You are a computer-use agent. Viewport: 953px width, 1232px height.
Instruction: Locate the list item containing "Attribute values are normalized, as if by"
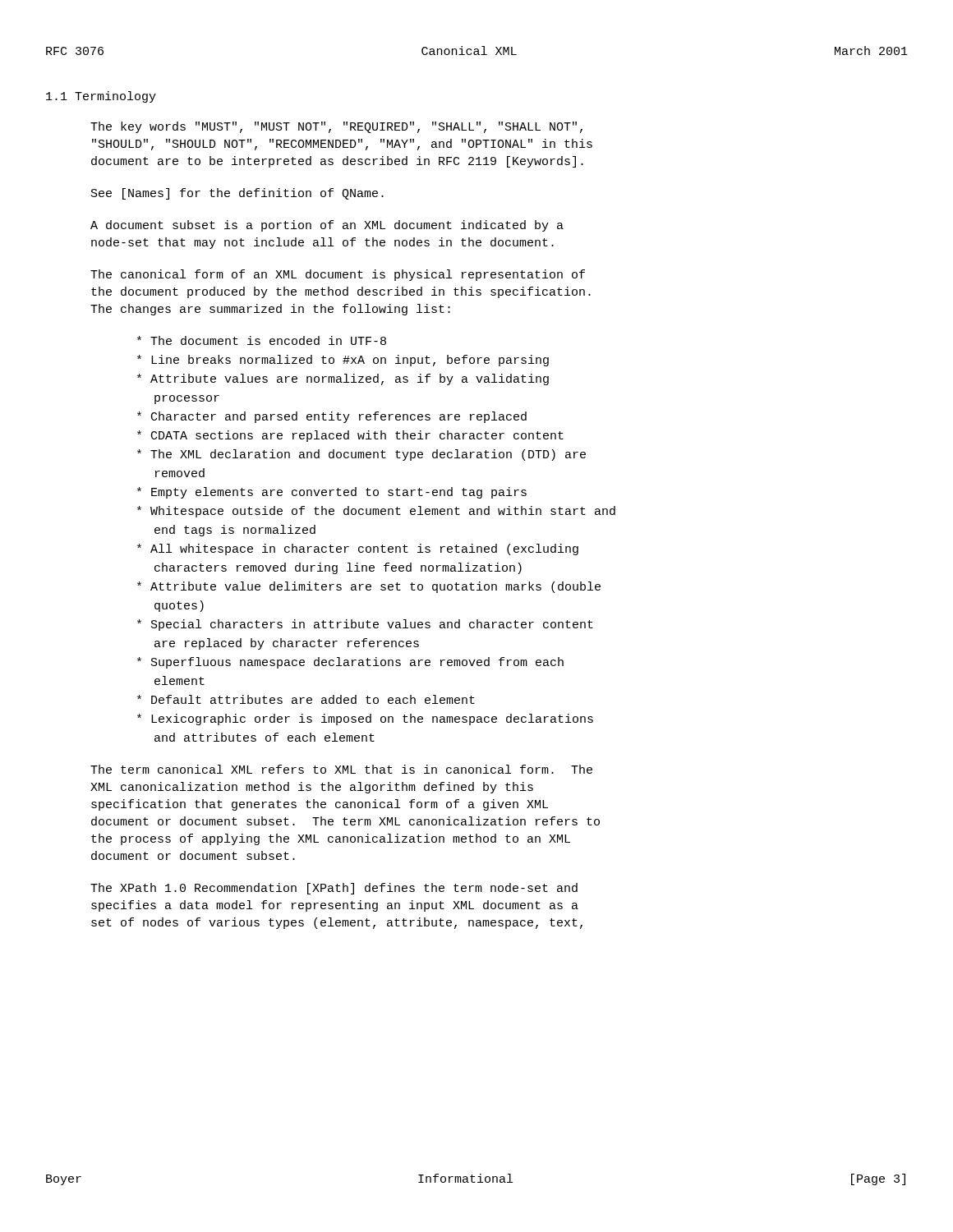click(x=343, y=380)
